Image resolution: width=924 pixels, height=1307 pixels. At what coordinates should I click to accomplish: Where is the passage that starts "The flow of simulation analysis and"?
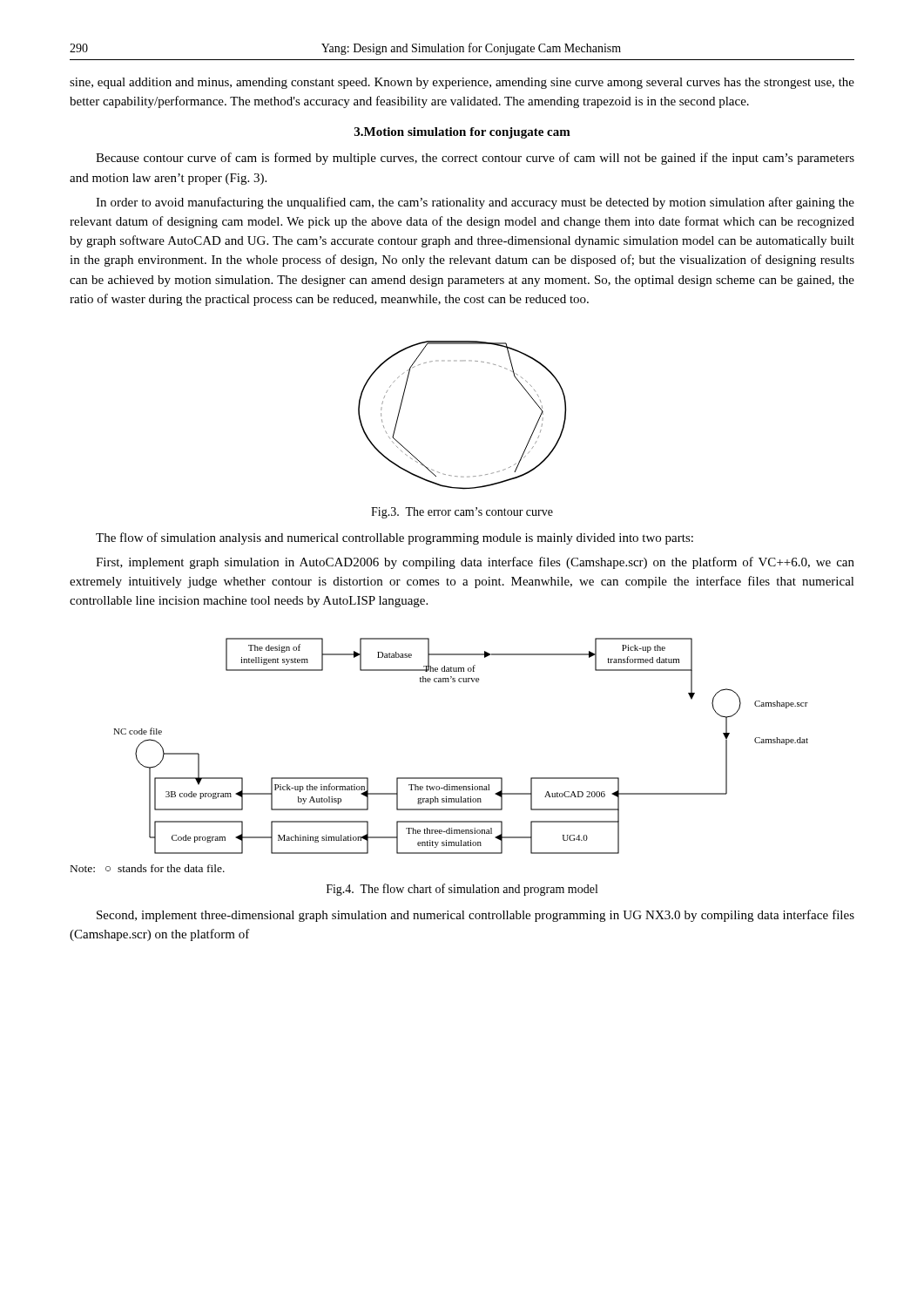(x=395, y=538)
